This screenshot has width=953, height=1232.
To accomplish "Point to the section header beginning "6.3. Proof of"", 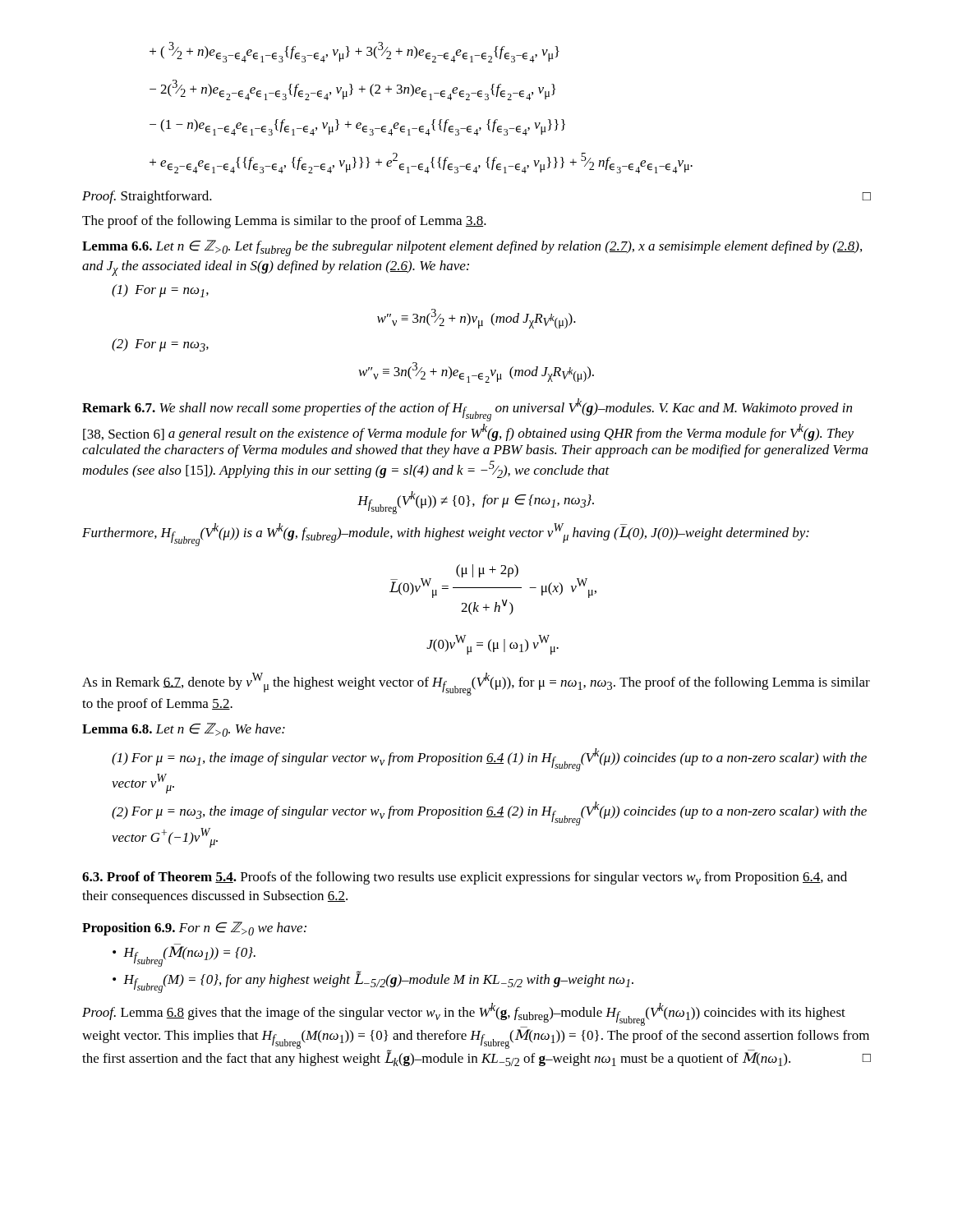I will pyautogui.click(x=465, y=886).
